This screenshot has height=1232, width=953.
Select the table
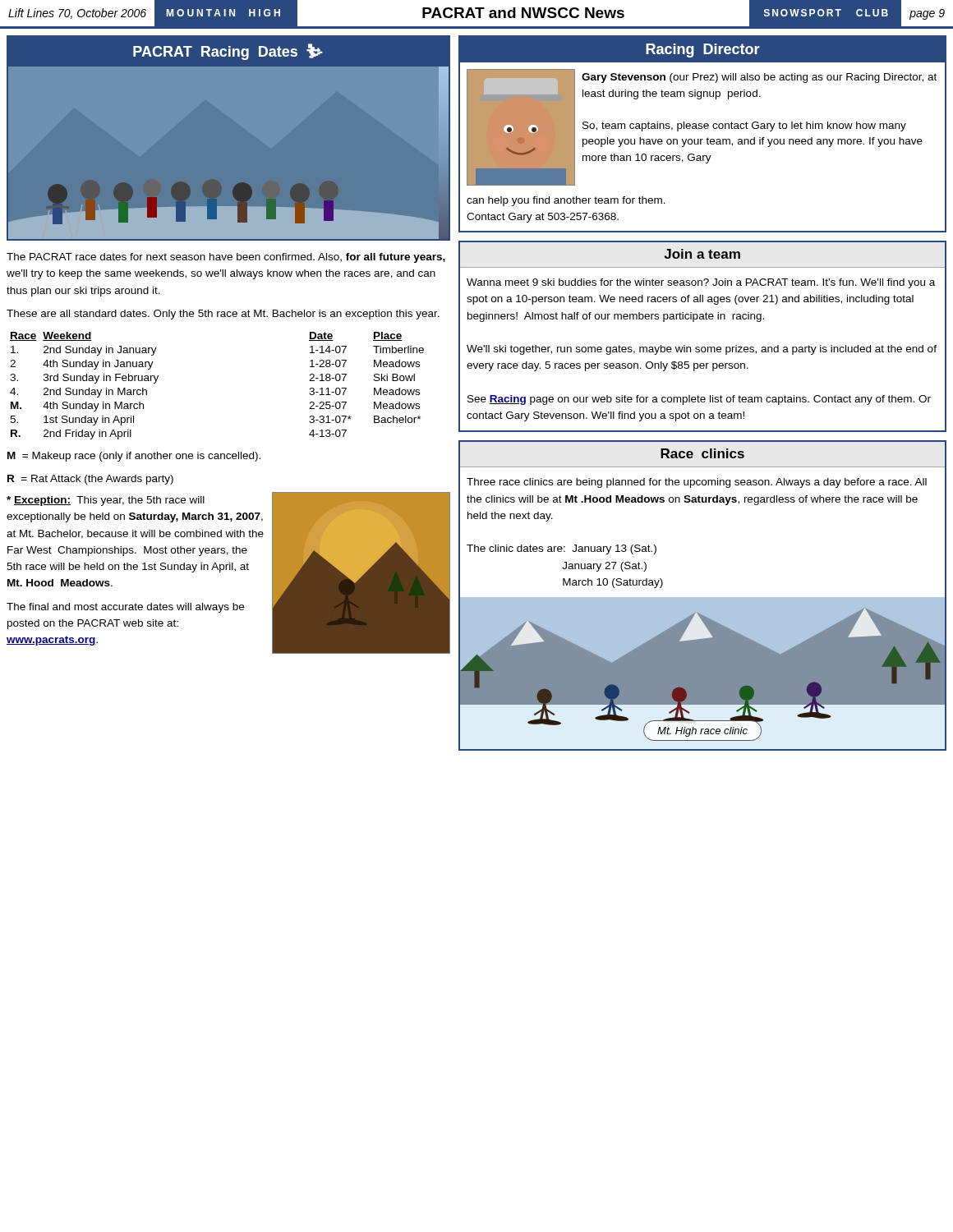point(228,384)
